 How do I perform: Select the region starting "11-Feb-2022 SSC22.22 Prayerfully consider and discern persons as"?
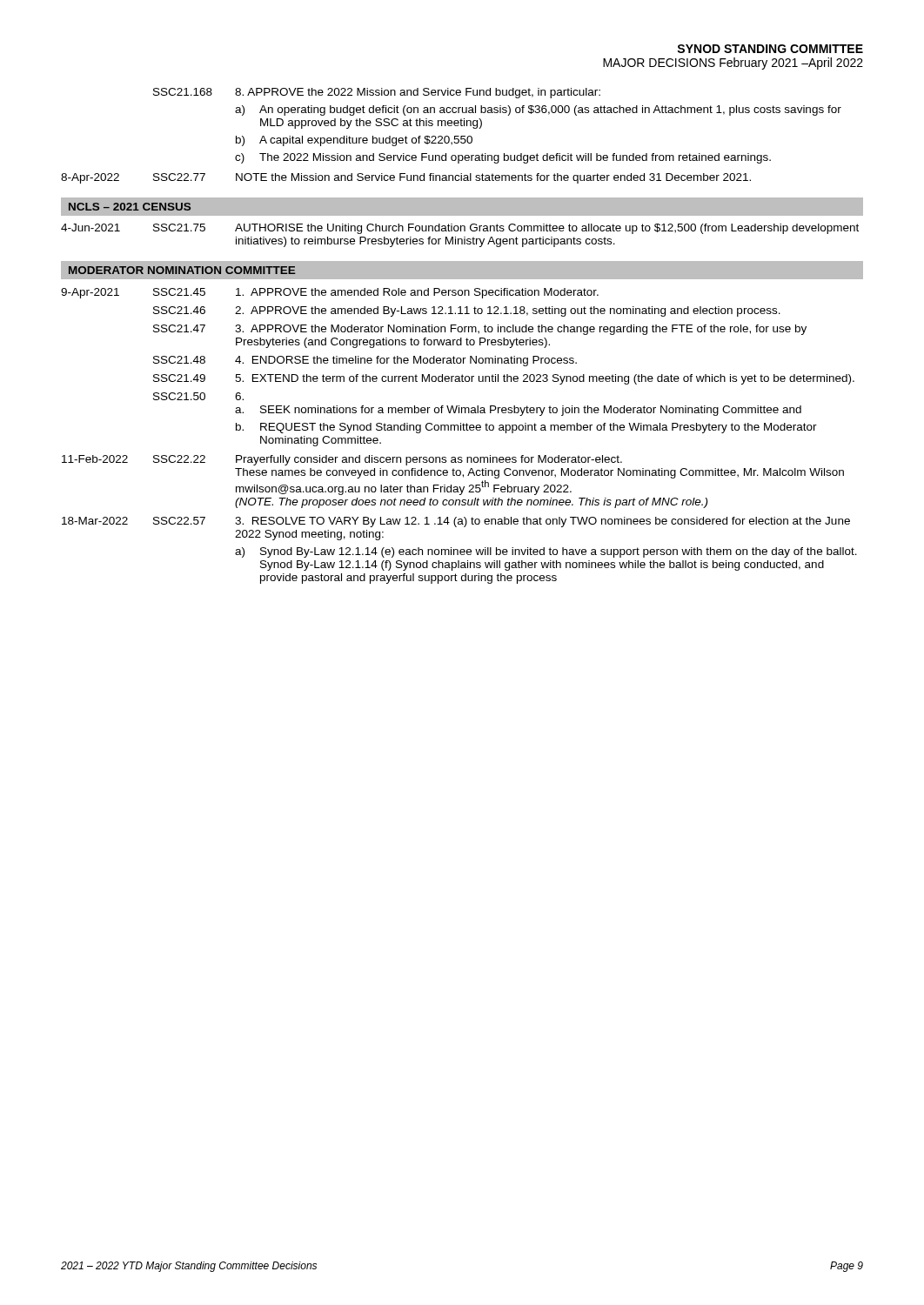click(462, 480)
